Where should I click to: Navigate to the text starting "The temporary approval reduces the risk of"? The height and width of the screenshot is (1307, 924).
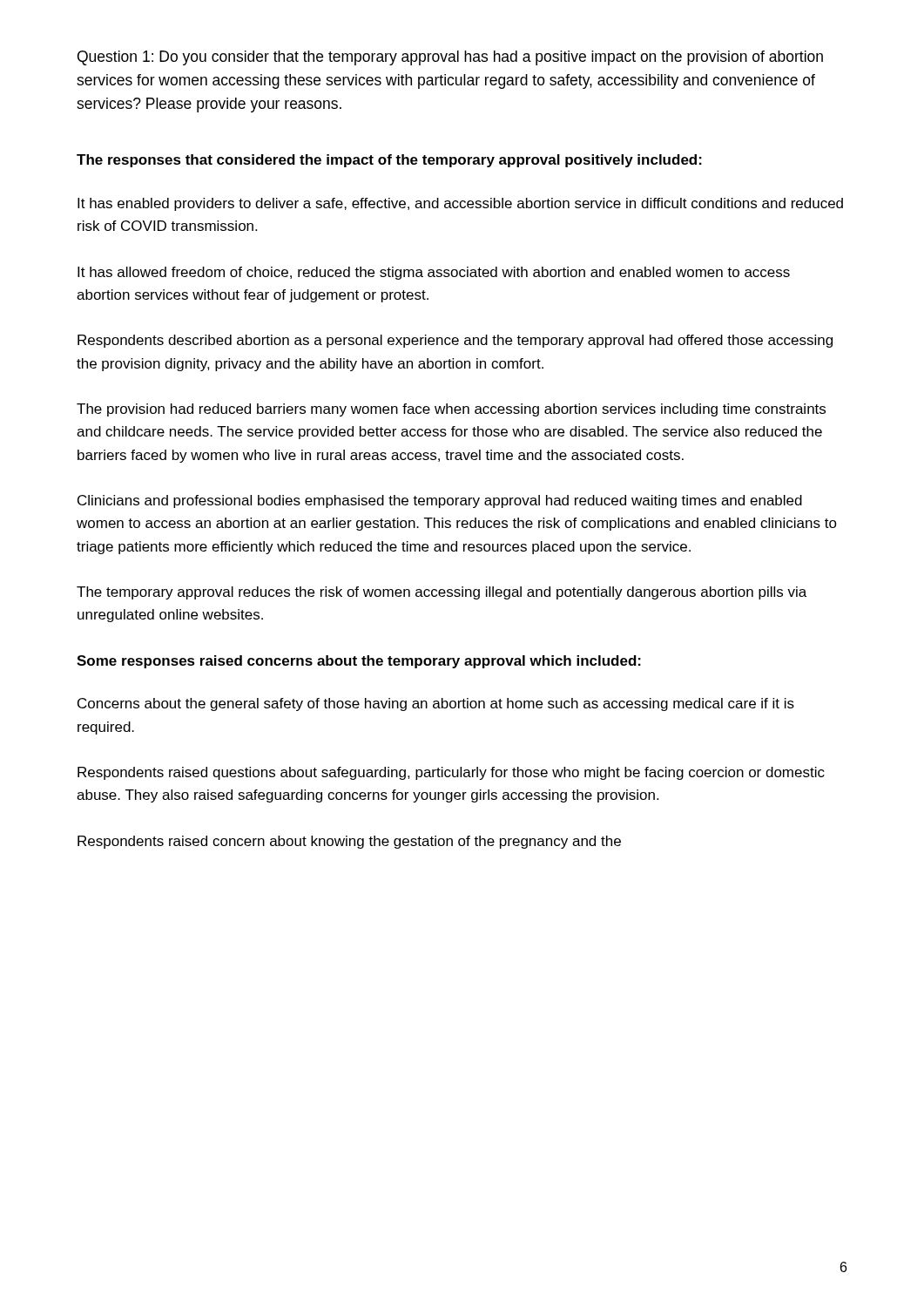tap(442, 604)
